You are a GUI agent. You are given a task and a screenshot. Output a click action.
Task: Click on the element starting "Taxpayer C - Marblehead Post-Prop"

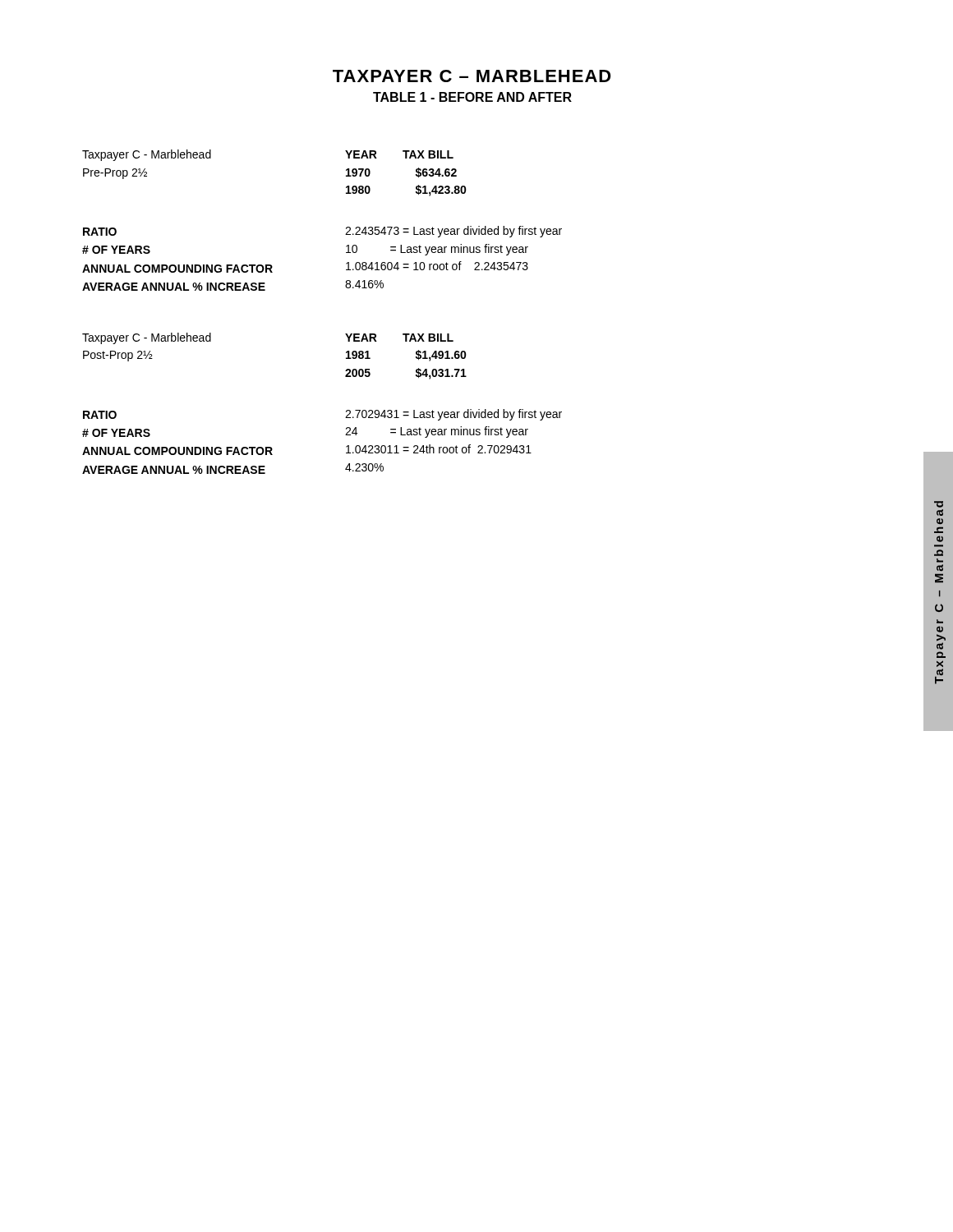pyautogui.click(x=472, y=356)
